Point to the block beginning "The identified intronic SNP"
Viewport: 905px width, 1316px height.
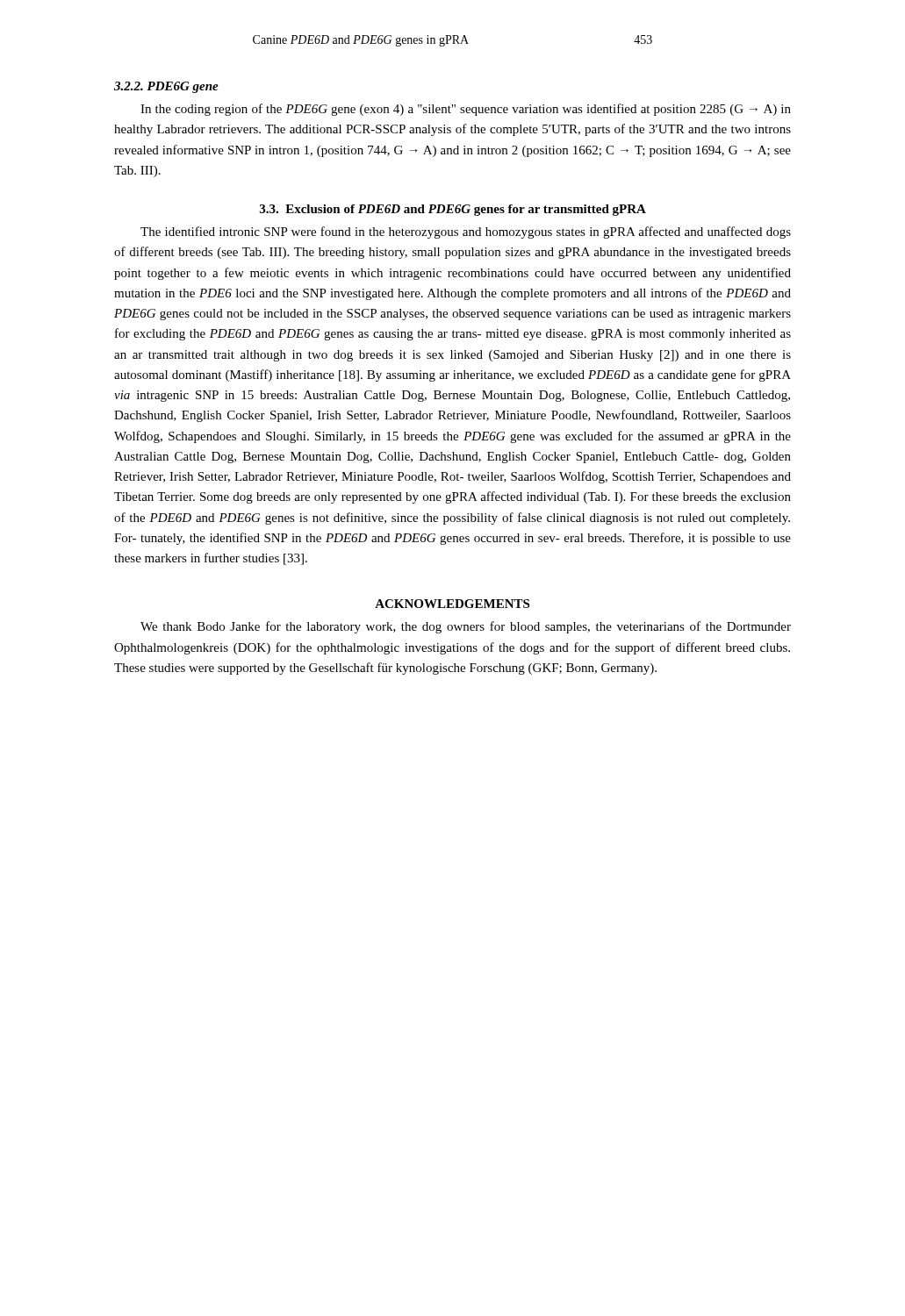click(452, 395)
